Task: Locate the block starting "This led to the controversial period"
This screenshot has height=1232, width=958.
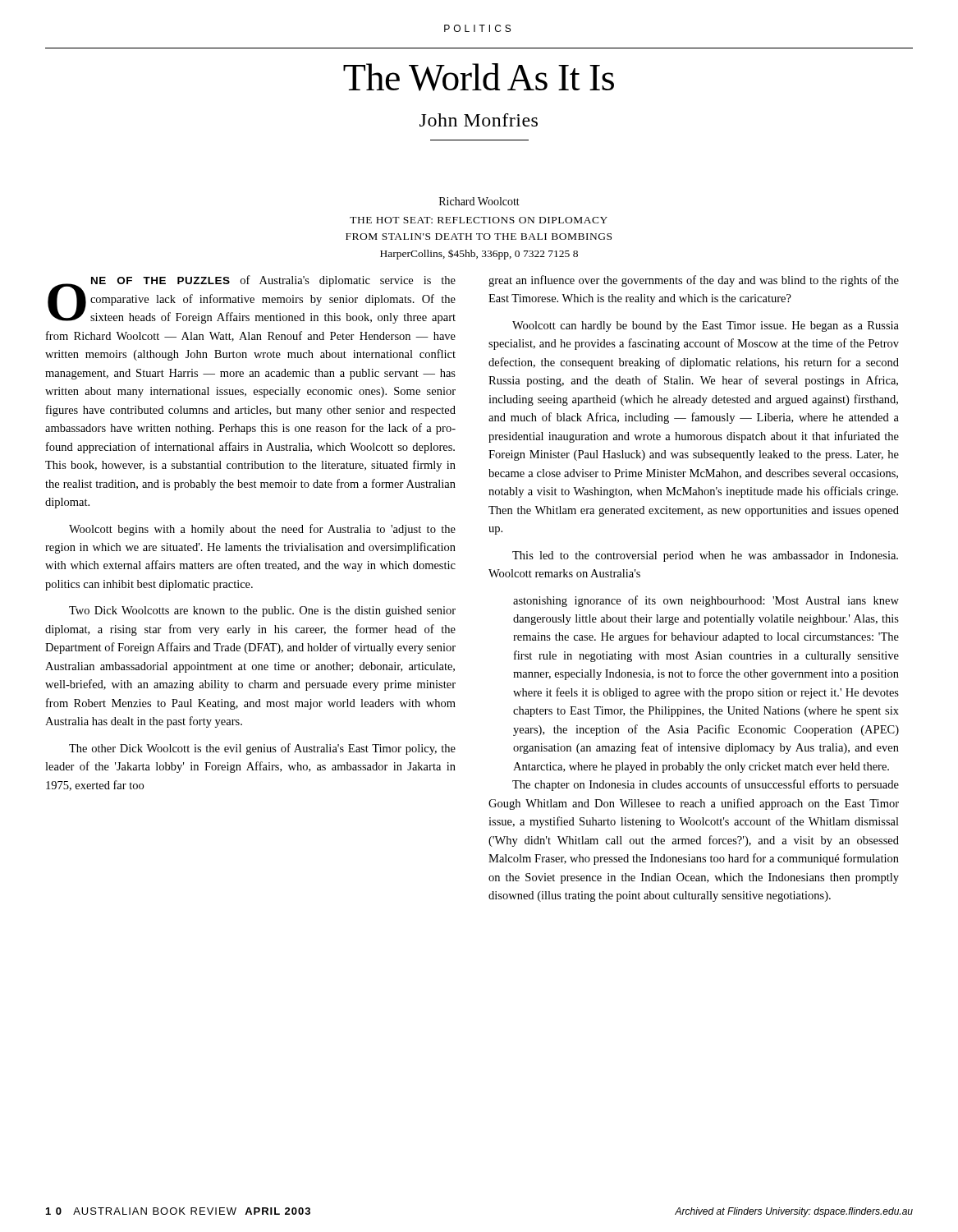Action: pos(694,564)
